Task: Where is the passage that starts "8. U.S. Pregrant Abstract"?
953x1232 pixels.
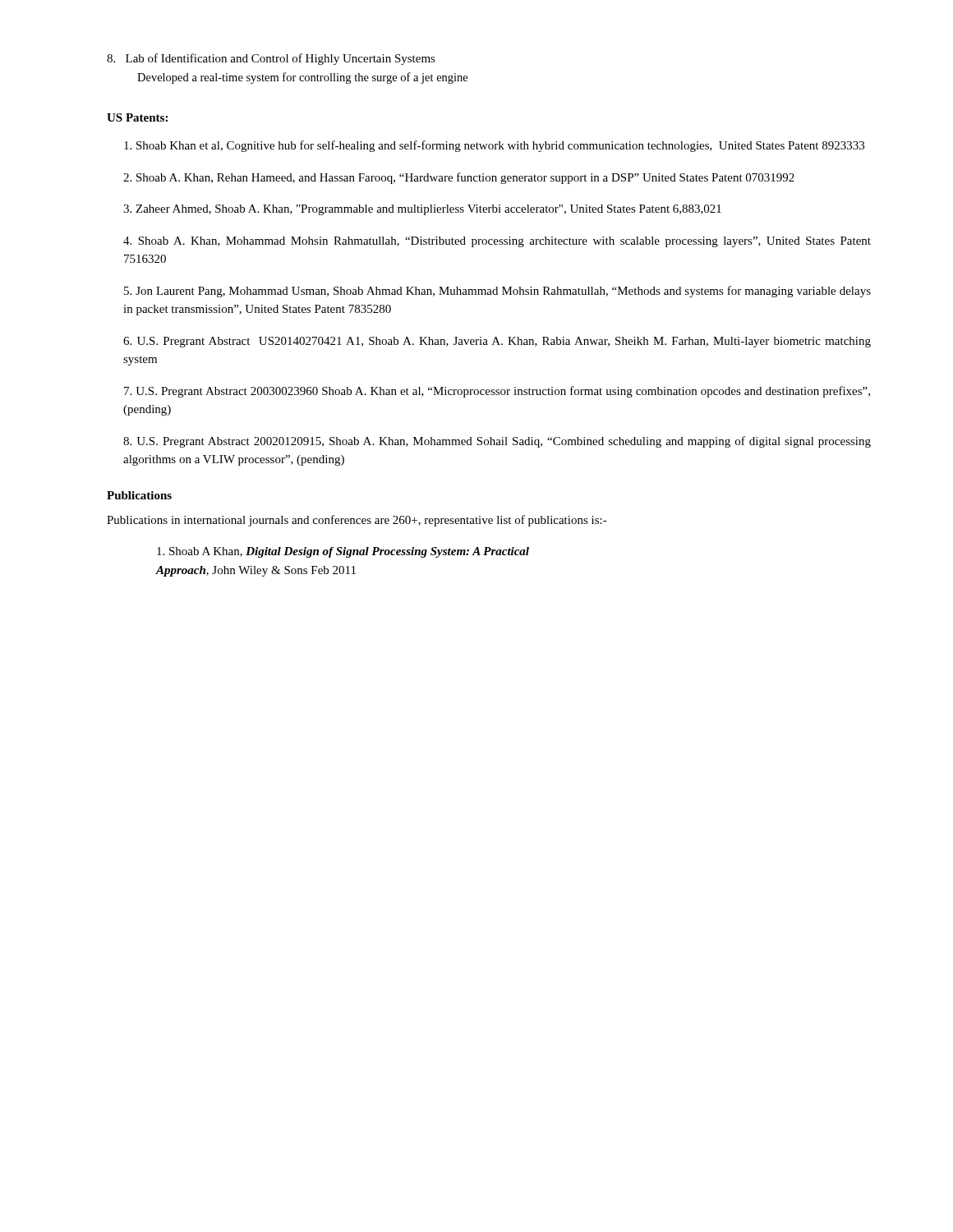Action: pos(497,450)
